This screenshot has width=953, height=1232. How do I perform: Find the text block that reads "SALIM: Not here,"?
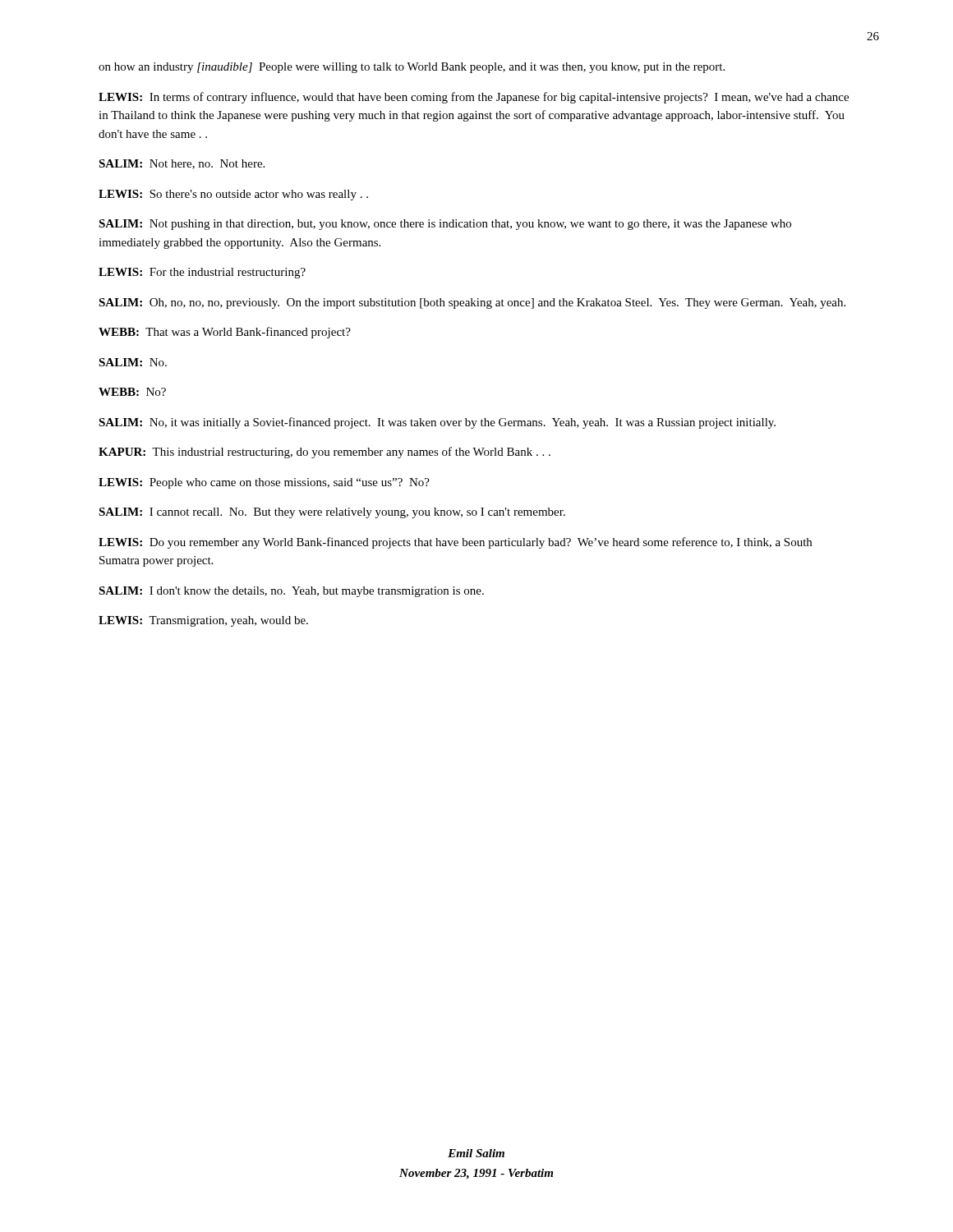click(x=182, y=163)
